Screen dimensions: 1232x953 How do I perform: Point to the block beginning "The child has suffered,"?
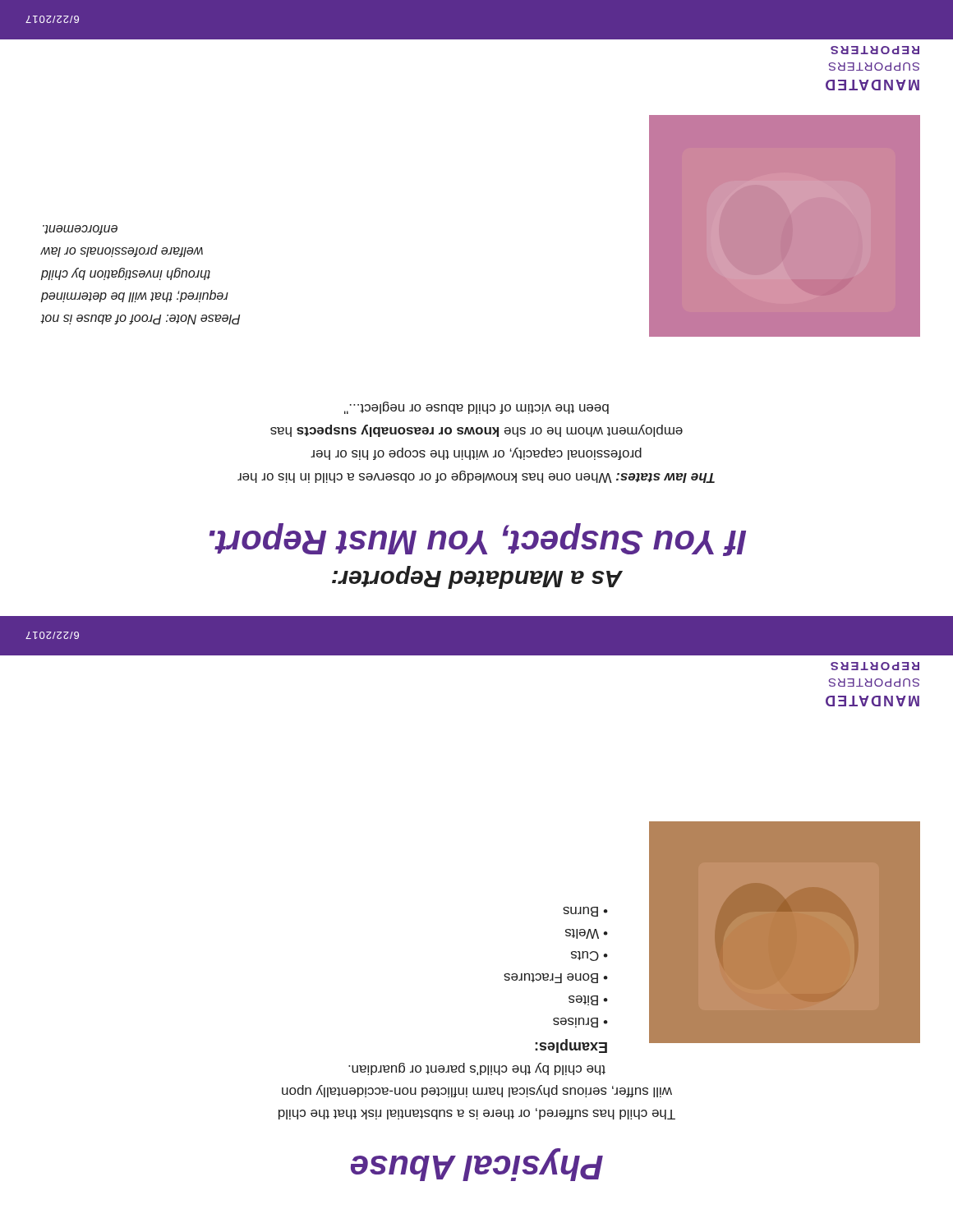tap(476, 1092)
